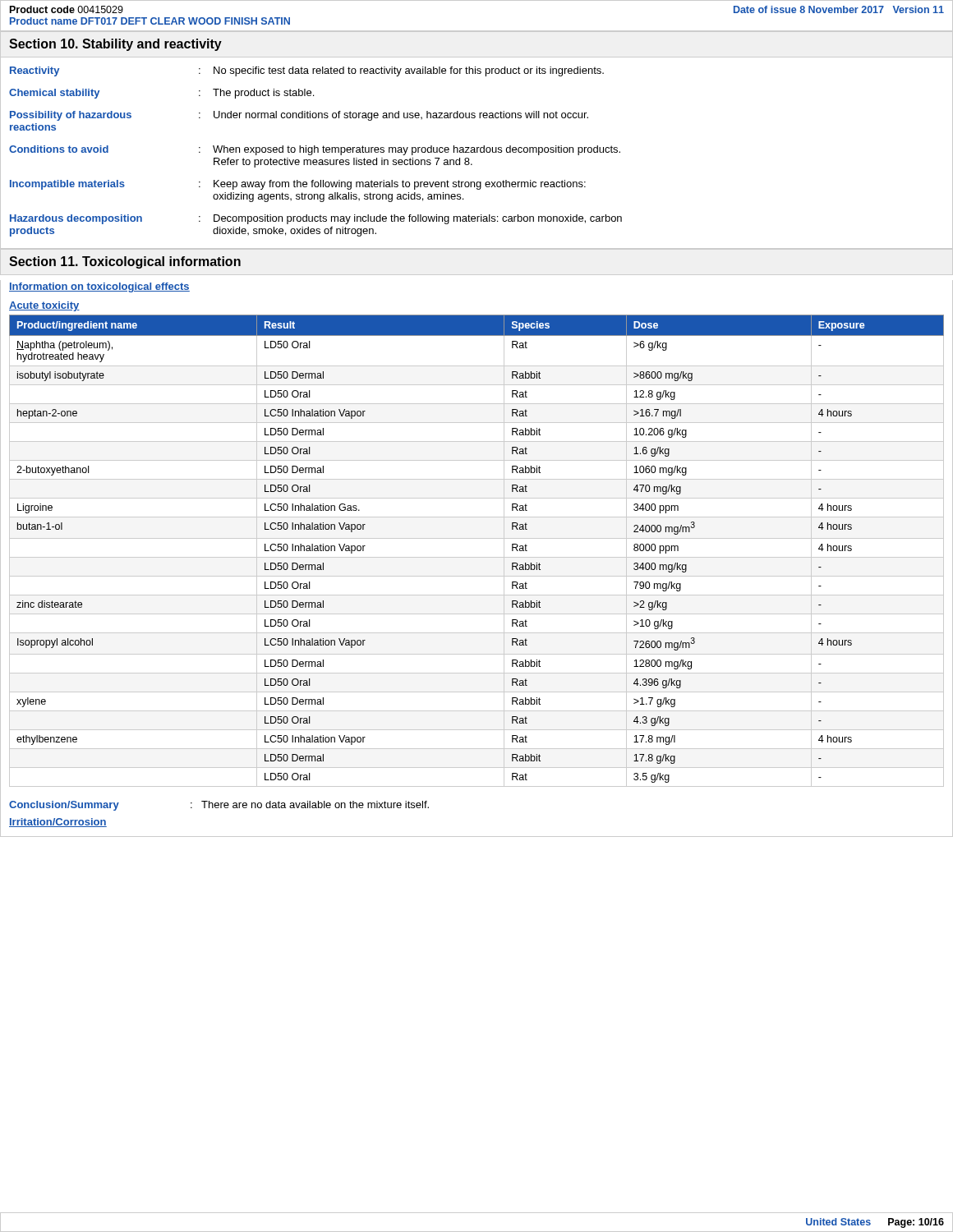Point to the block beginning "Reactivity : No specific"

tap(476, 70)
